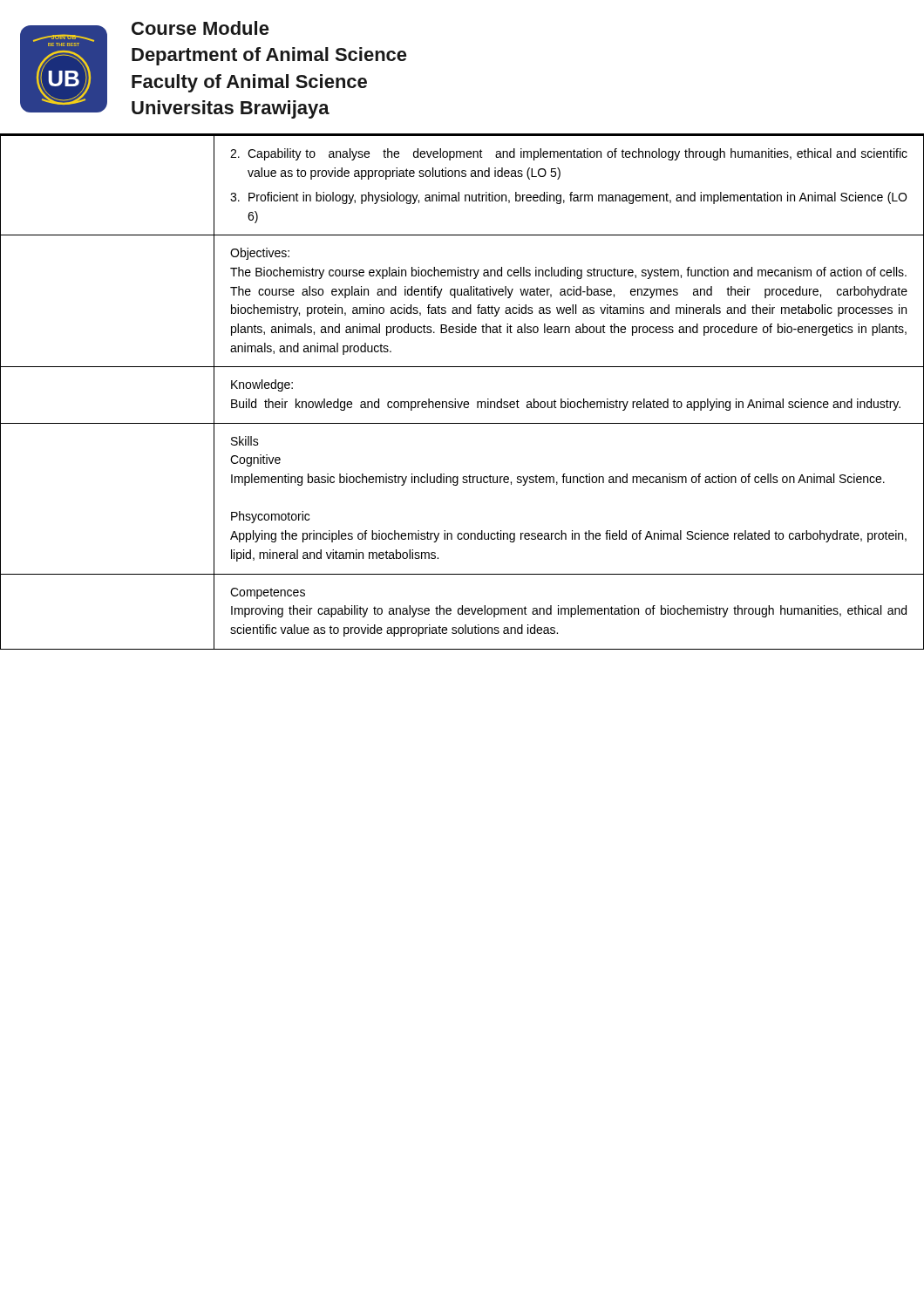Click on the text starting "Objectives: The Biochemistry course"
924x1308 pixels.
[569, 300]
